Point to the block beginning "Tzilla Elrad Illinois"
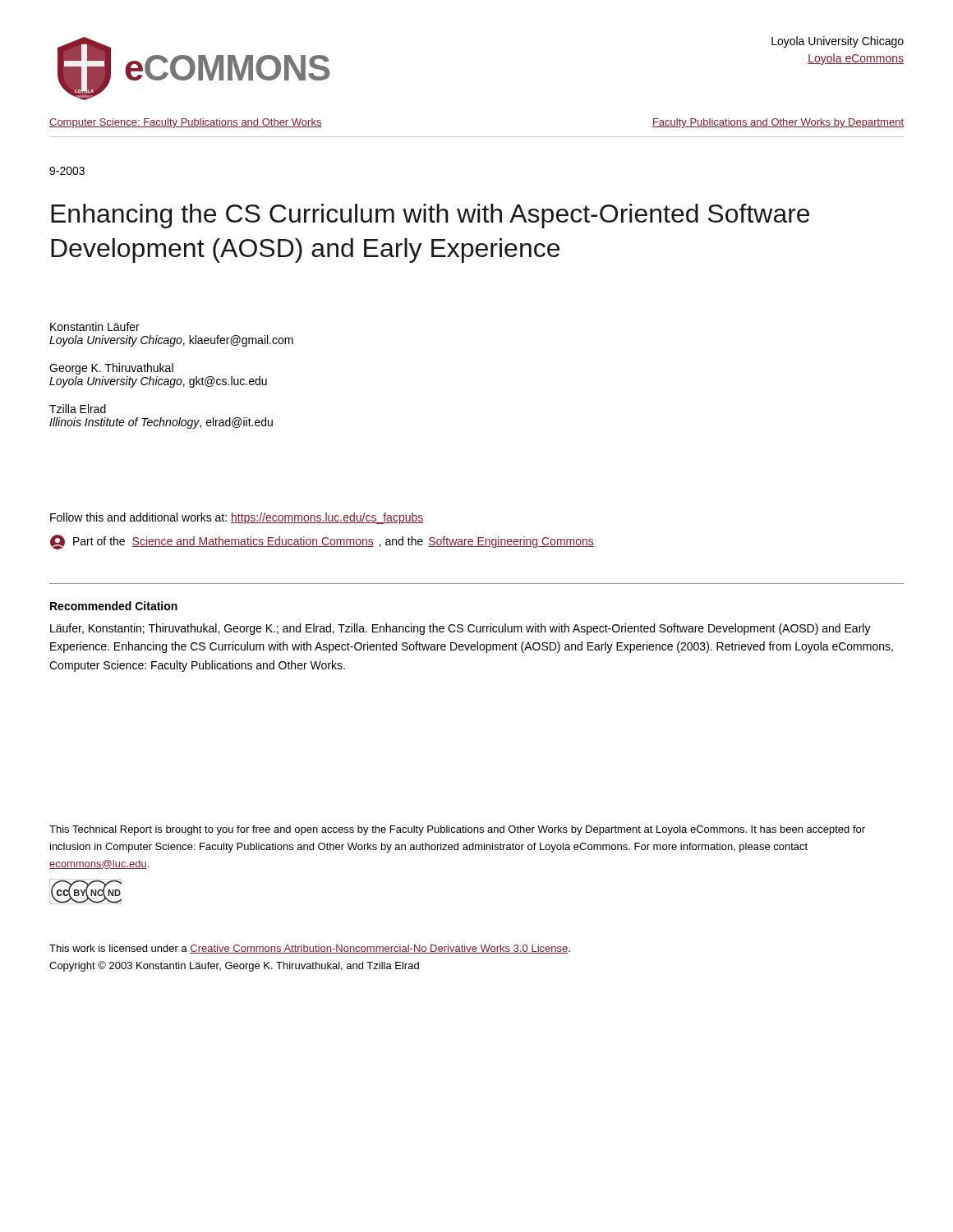Viewport: 953px width, 1232px height. click(78, 409)
